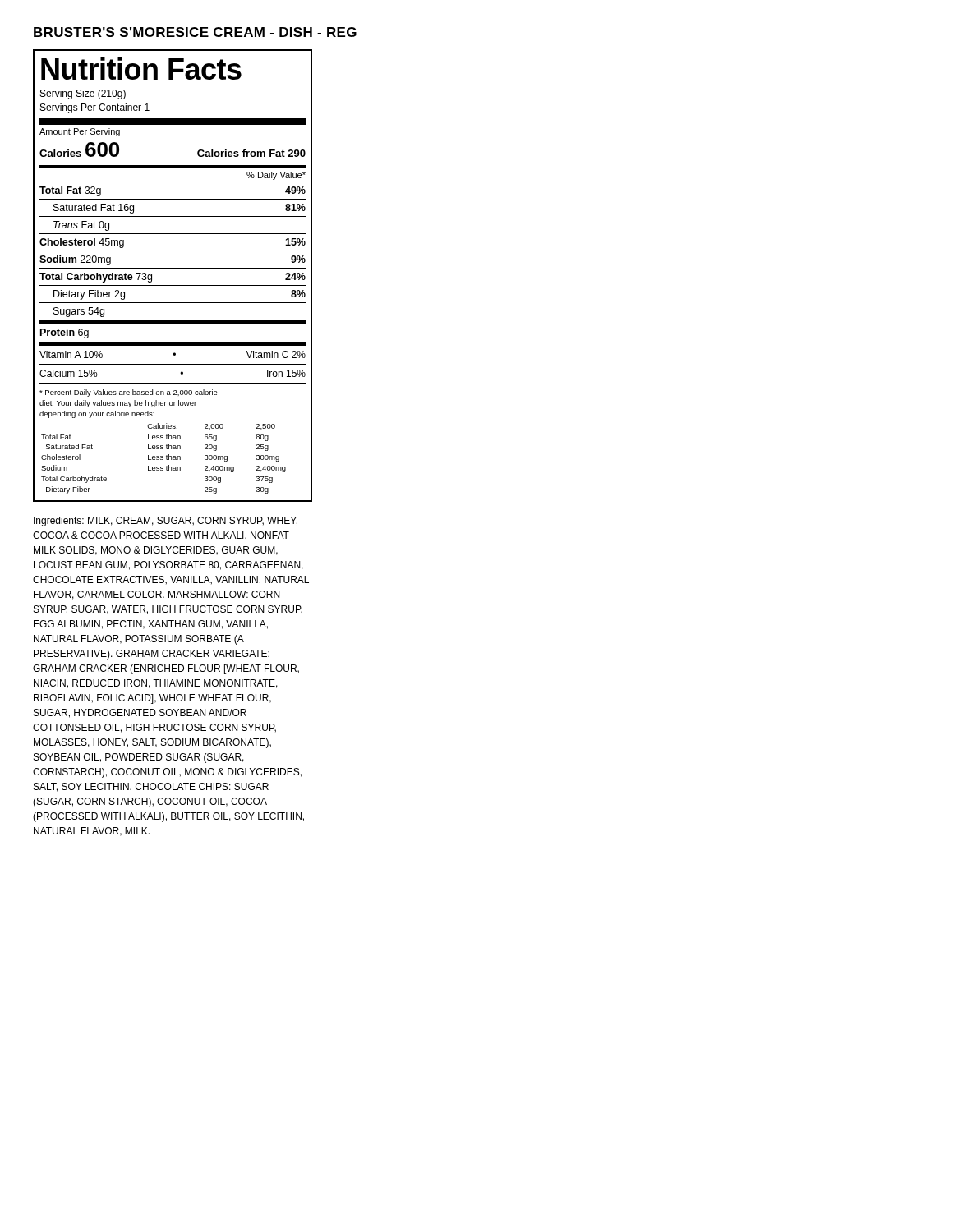Locate the block of text that opens with "Ingredients: MILK, CREAM, SUGAR, CORN SYRUP, WHEY, COCOA"
The height and width of the screenshot is (1232, 953).
pos(171,676)
